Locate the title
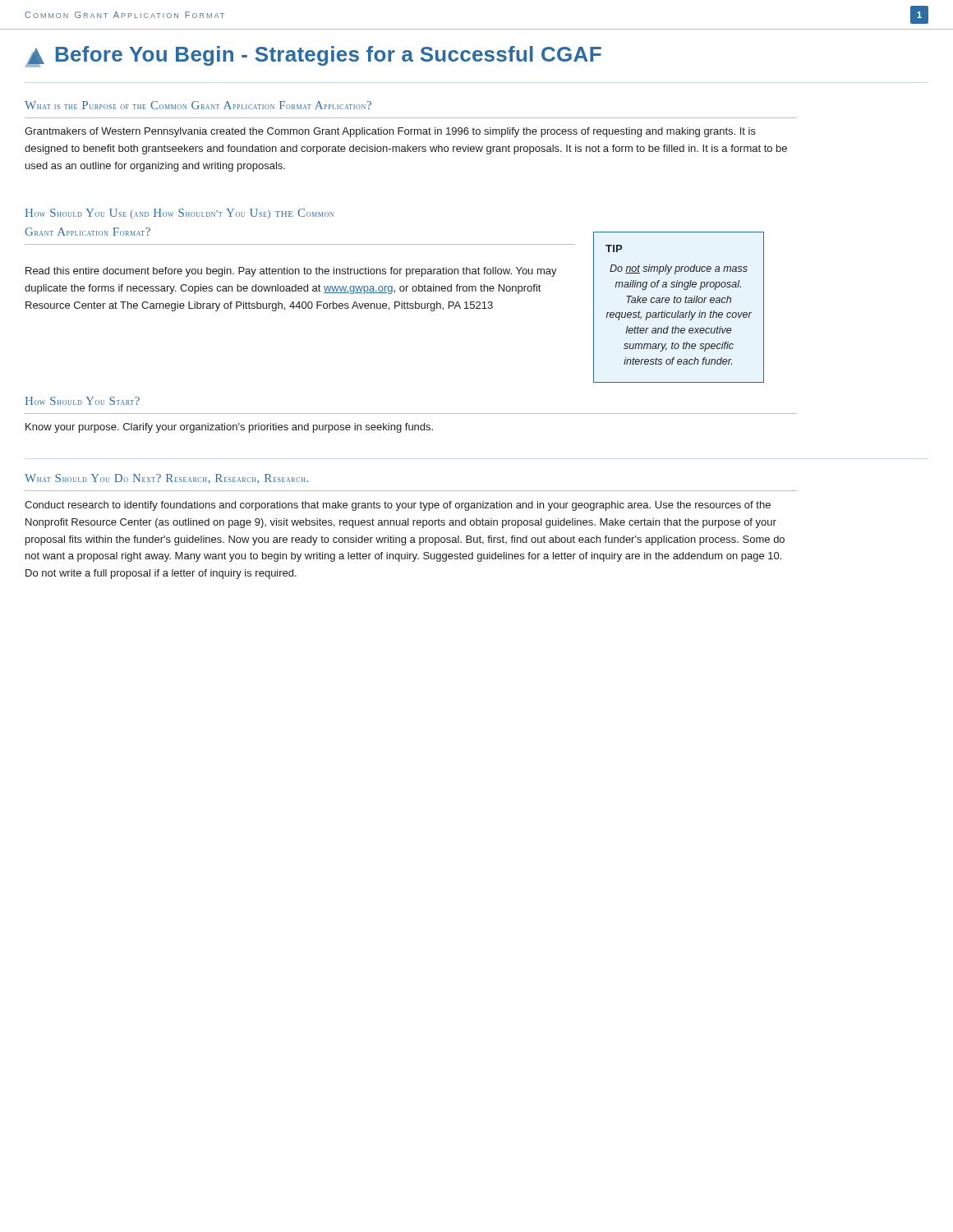The width and height of the screenshot is (953, 1232). [x=313, y=55]
